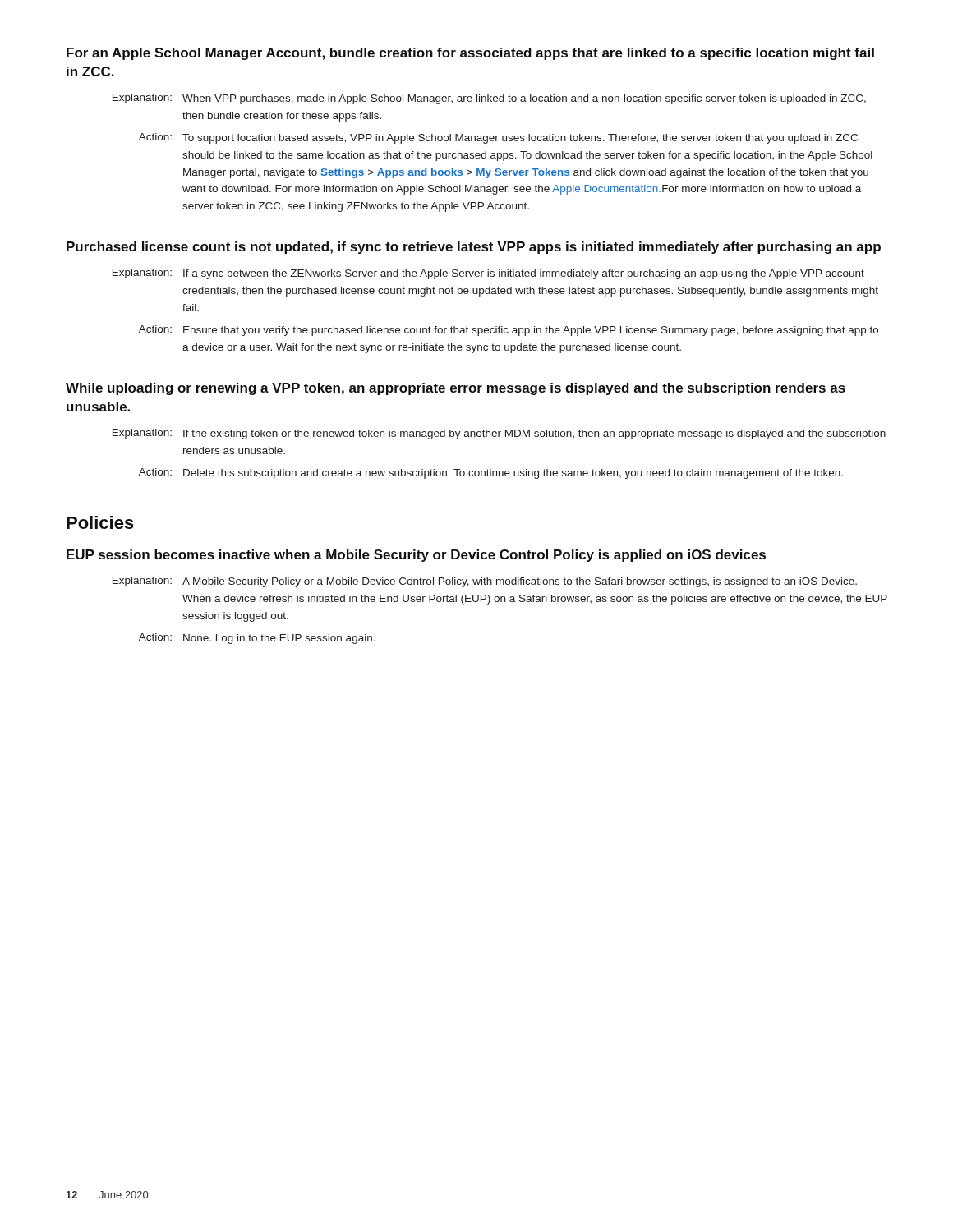The height and width of the screenshot is (1232, 953).
Task: Click on the block starting "Purchased license count is not updated,"
Action: point(473,247)
